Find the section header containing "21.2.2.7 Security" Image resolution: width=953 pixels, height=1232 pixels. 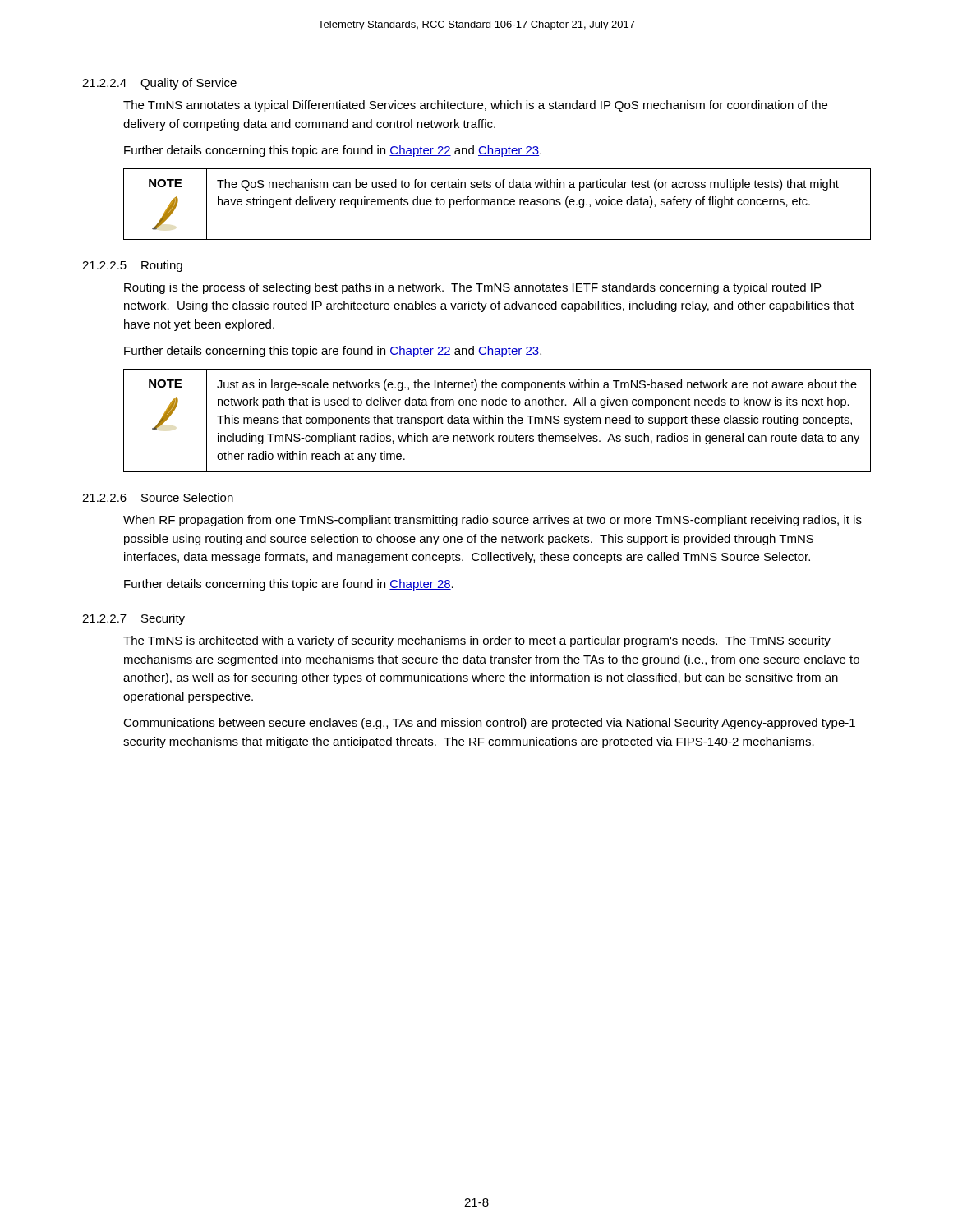(134, 618)
